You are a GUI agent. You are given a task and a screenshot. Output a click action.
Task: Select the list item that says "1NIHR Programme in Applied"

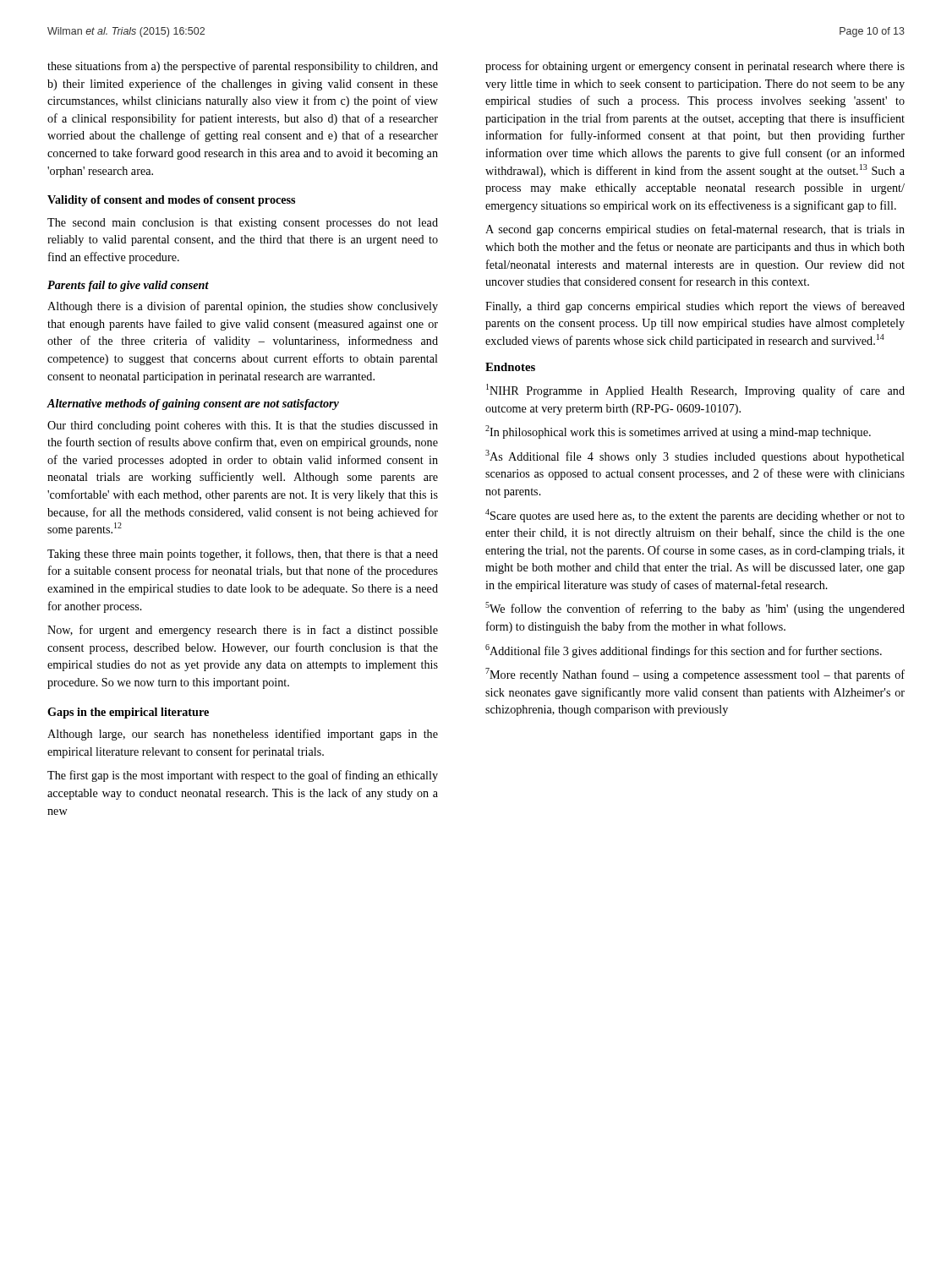coord(695,399)
